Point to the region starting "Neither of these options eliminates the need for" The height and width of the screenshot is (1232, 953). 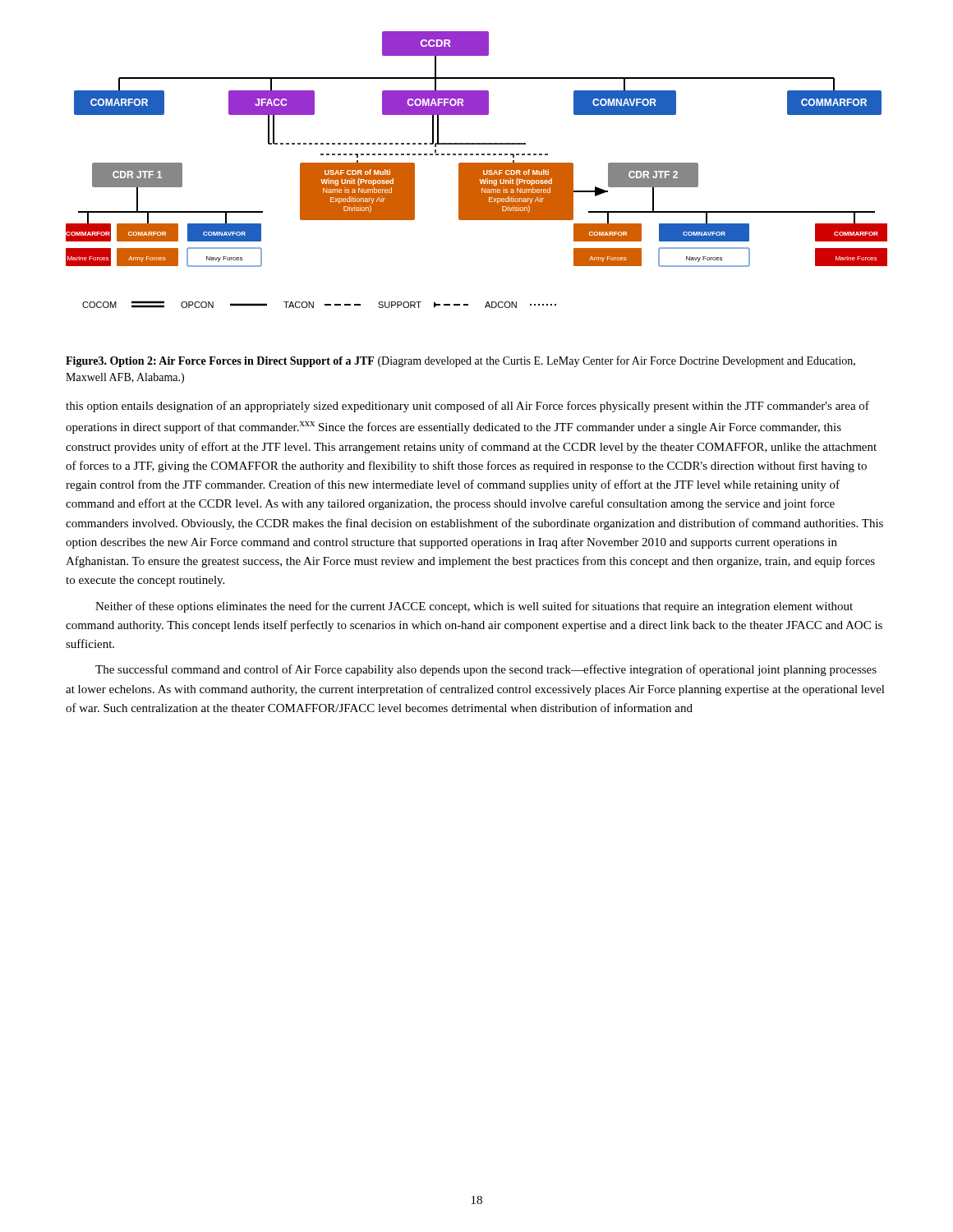(474, 625)
